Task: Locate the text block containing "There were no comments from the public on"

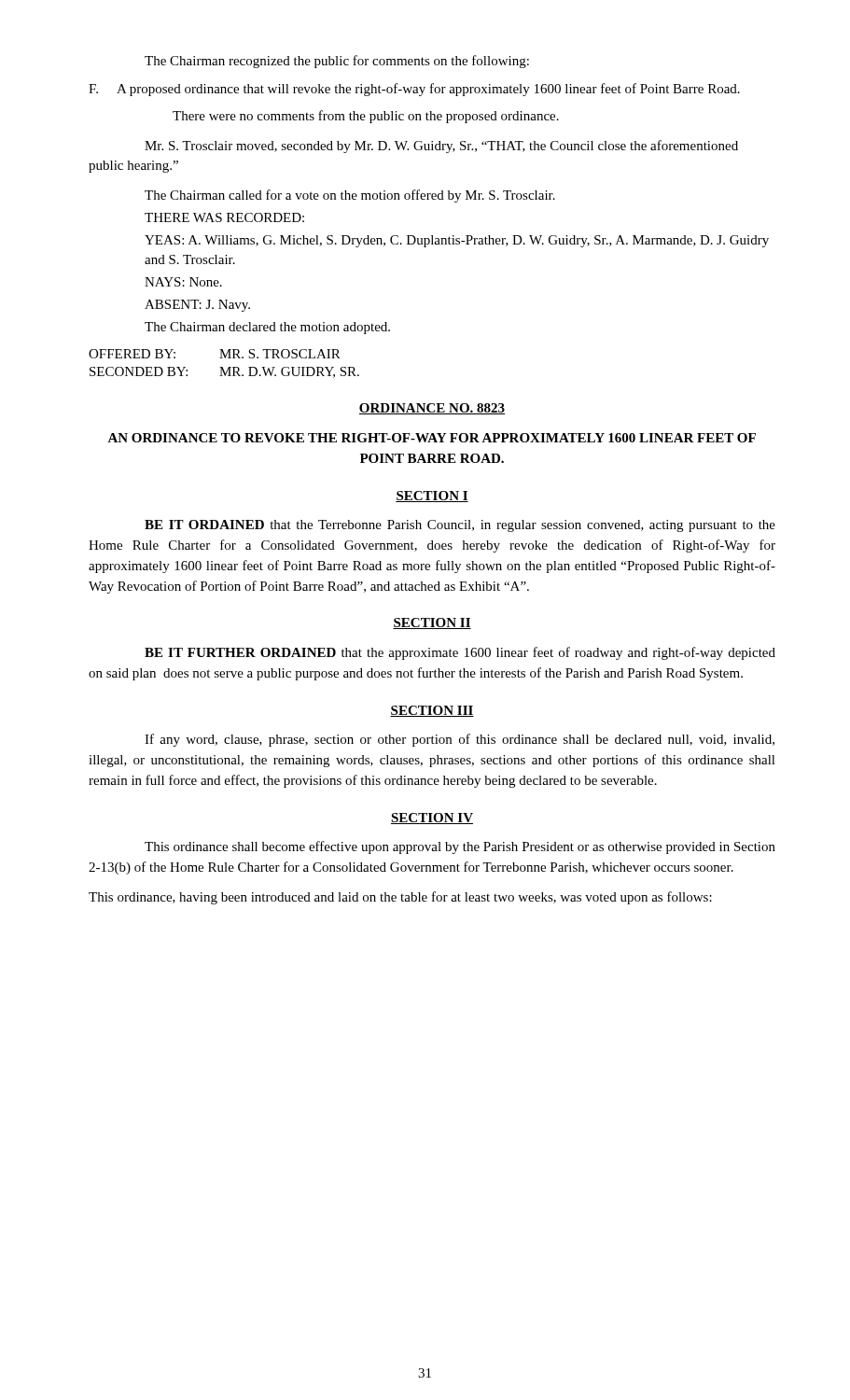Action: pyautogui.click(x=474, y=116)
